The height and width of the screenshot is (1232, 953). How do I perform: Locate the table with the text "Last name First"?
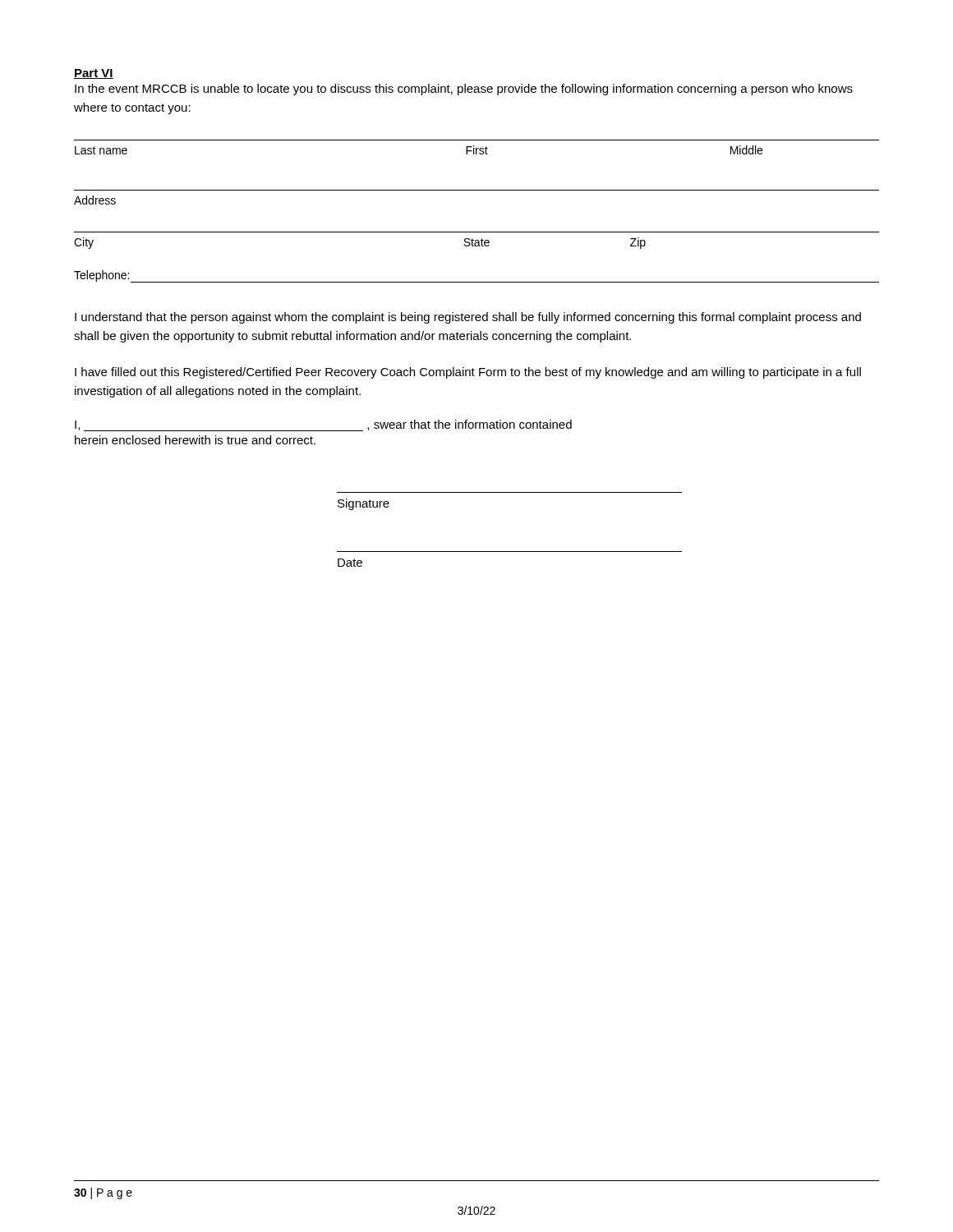click(x=476, y=199)
